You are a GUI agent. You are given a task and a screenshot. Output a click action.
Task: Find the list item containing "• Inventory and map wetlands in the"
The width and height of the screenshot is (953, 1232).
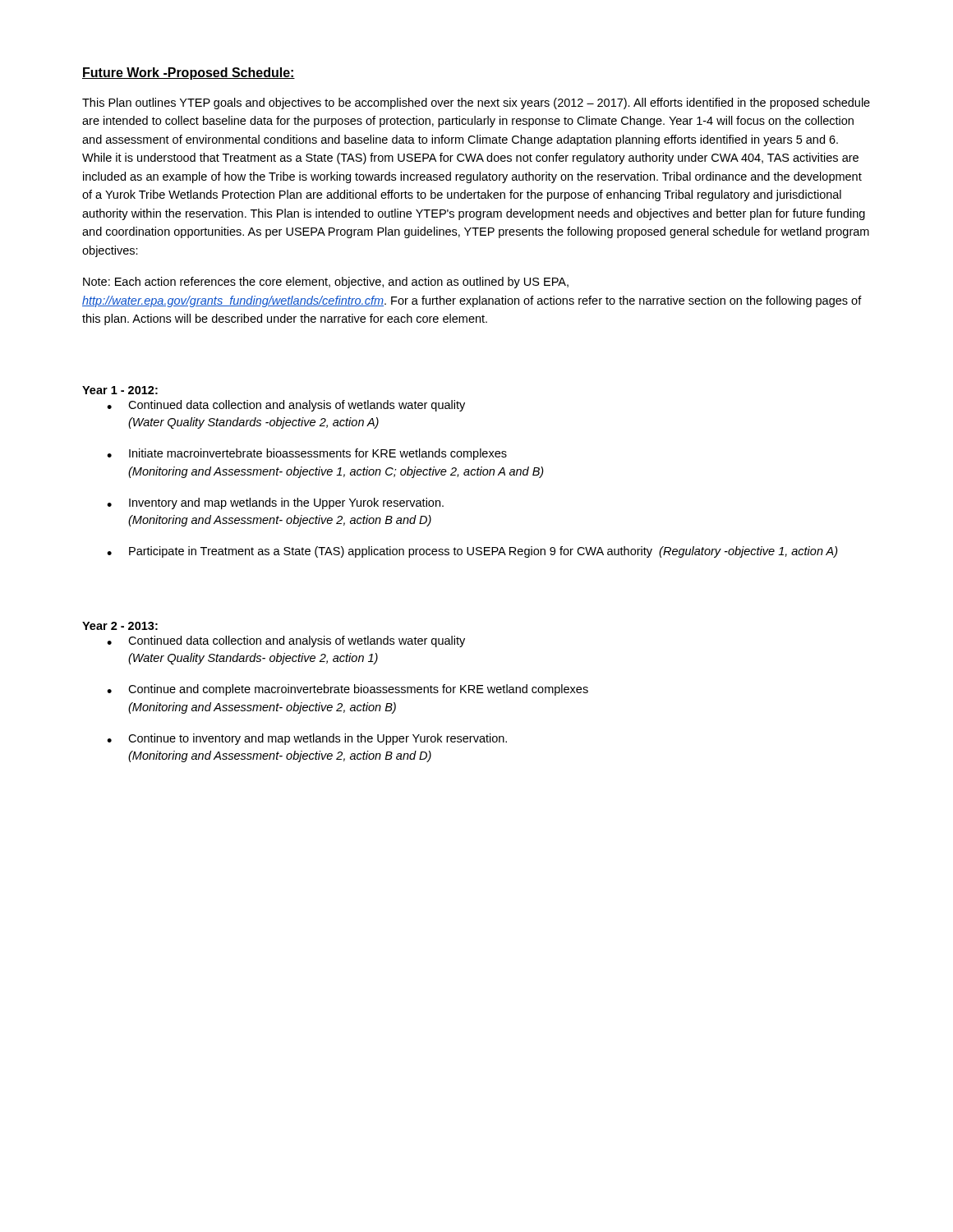[276, 512]
